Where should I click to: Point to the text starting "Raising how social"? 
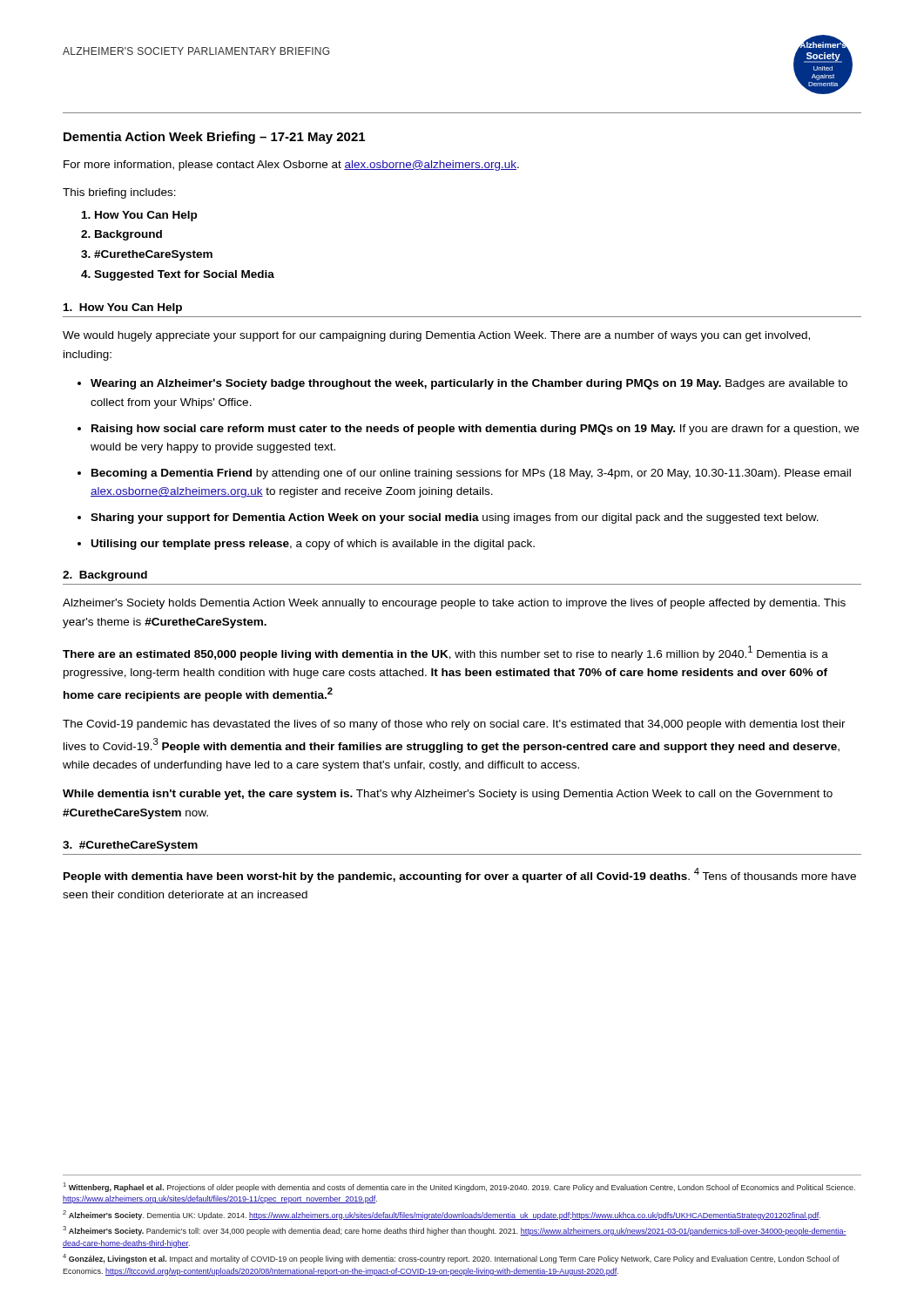(475, 437)
